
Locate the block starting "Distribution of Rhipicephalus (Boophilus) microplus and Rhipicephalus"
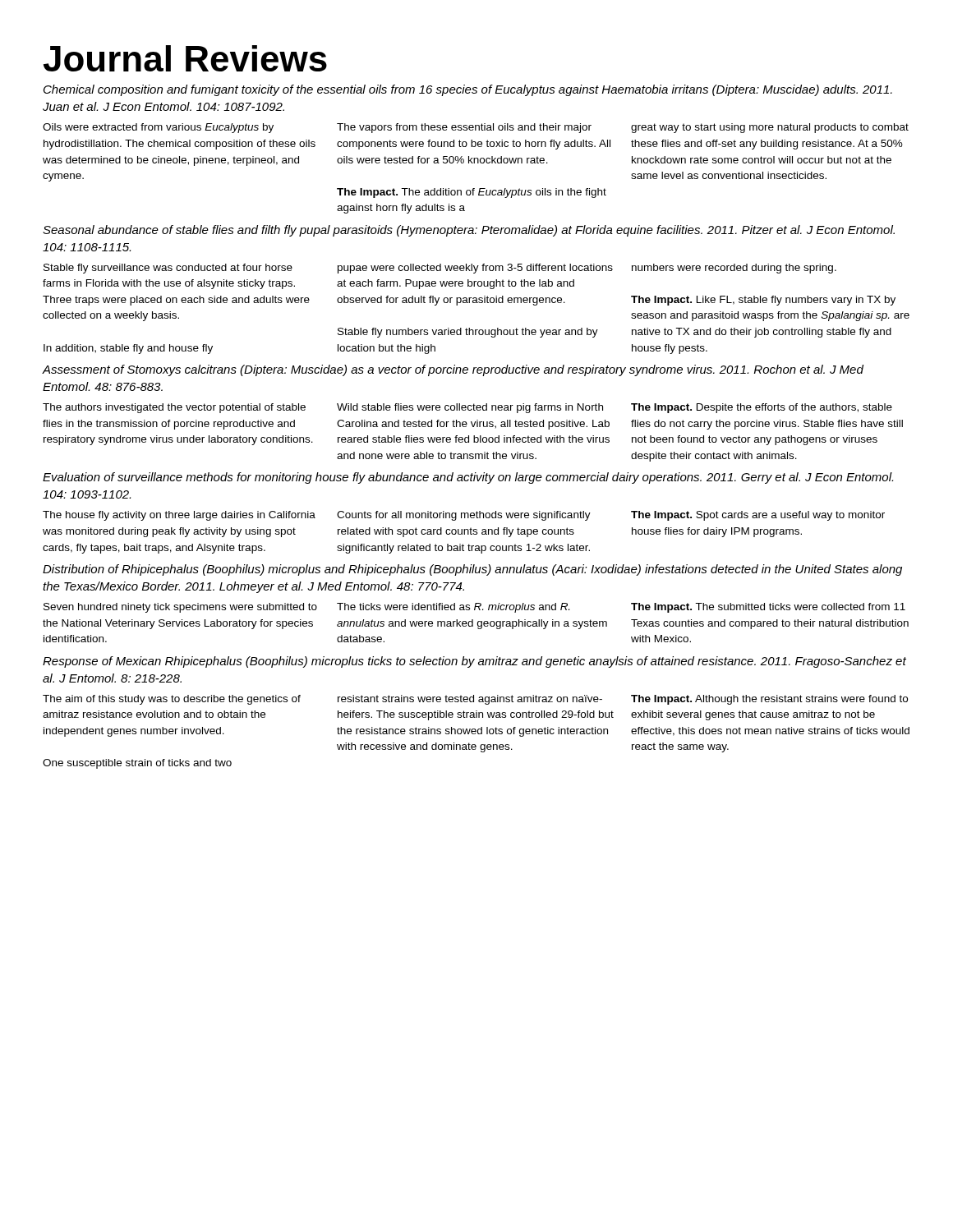point(473,578)
